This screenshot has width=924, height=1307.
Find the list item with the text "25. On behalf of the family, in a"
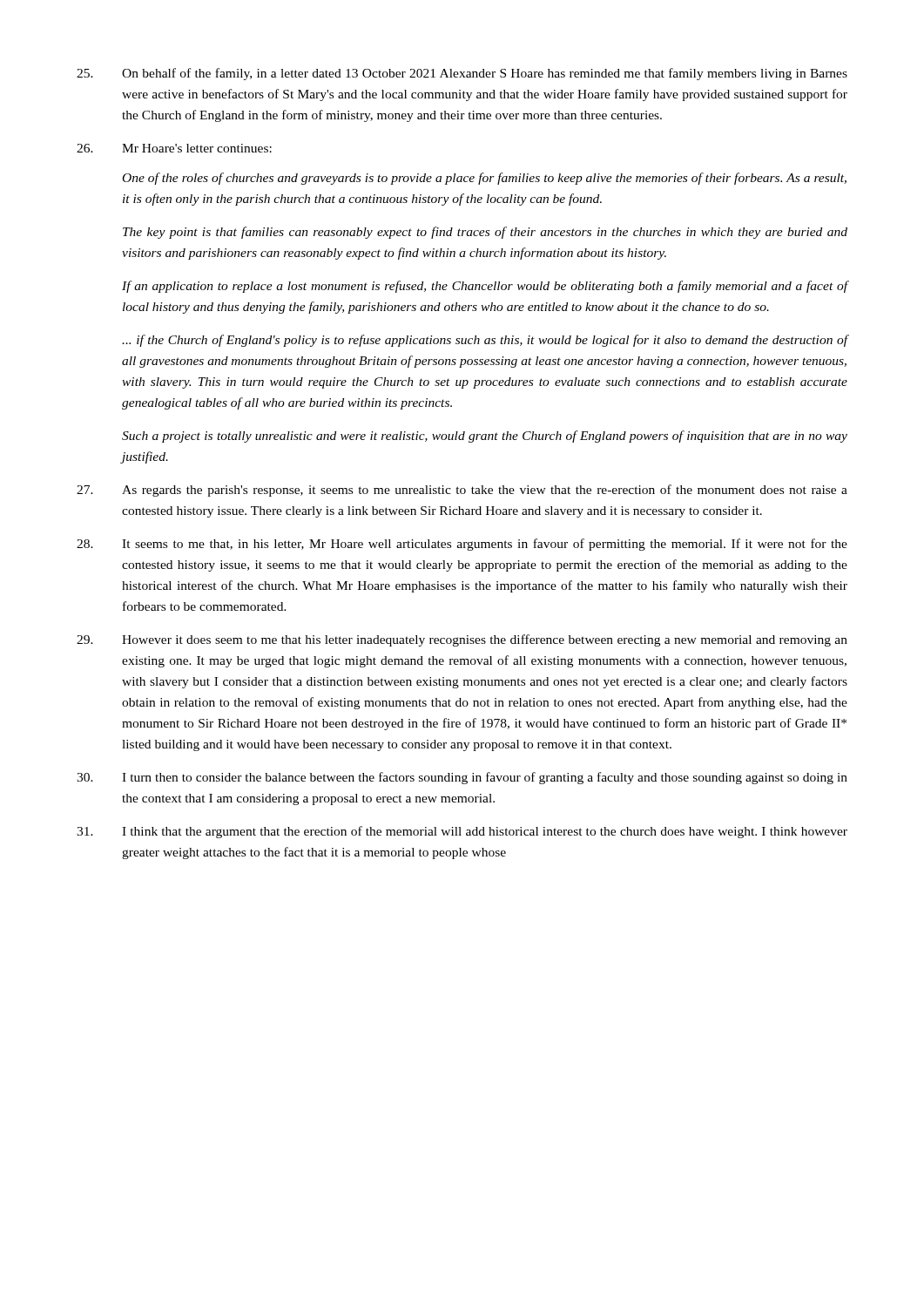[462, 94]
